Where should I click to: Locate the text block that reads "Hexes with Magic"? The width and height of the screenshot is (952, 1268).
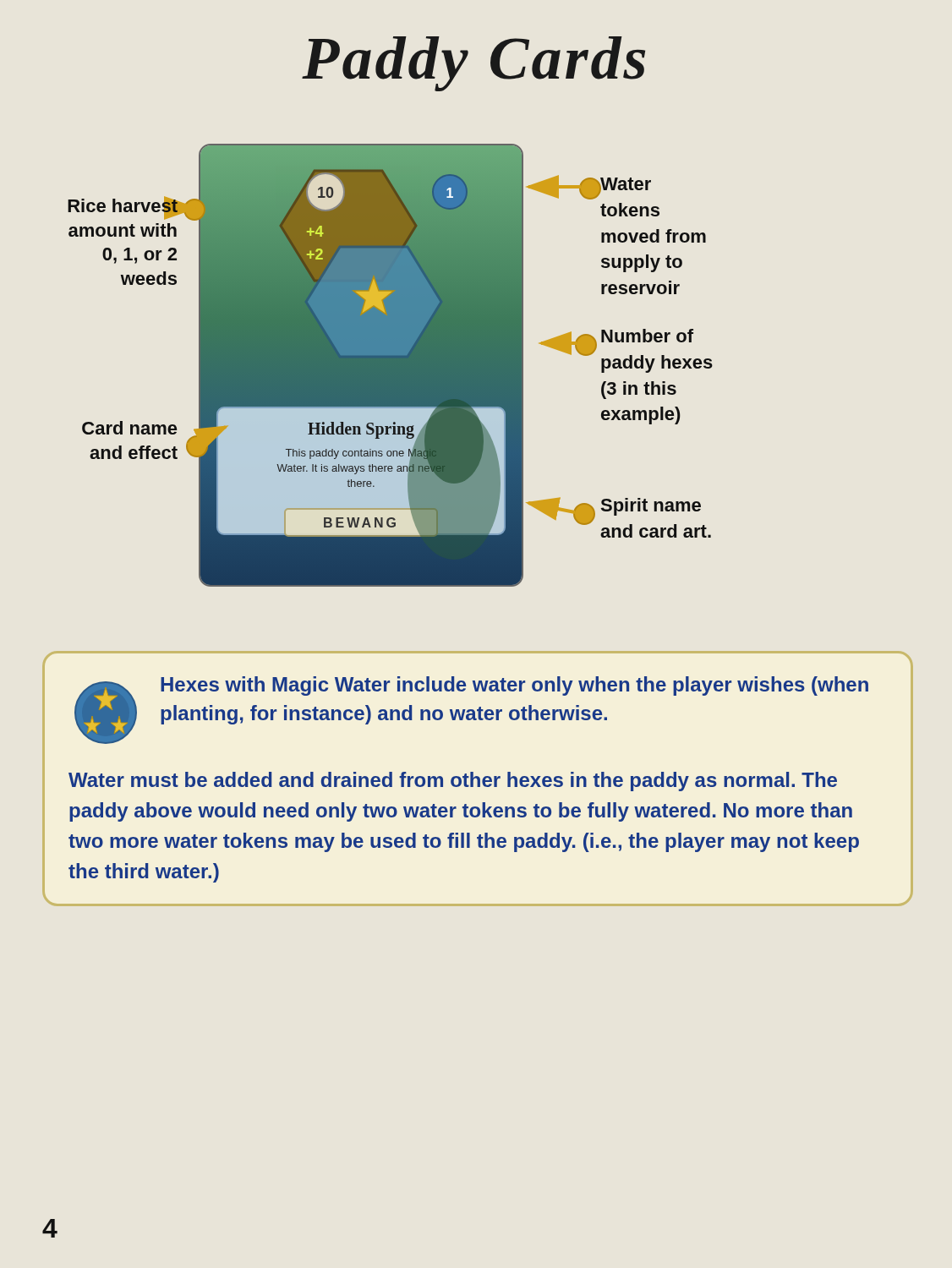point(478,779)
